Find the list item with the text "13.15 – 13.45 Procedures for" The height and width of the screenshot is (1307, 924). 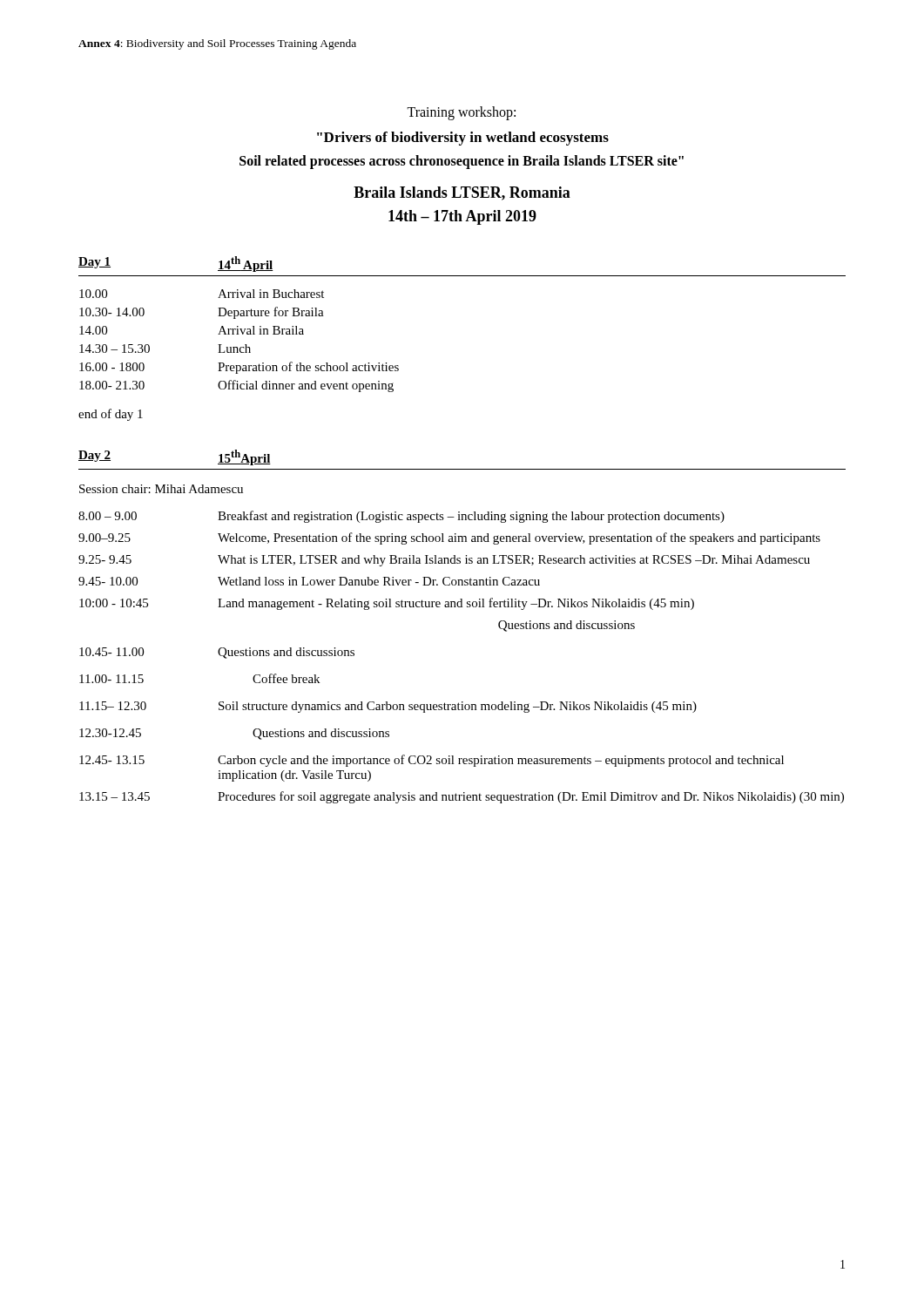(x=462, y=797)
